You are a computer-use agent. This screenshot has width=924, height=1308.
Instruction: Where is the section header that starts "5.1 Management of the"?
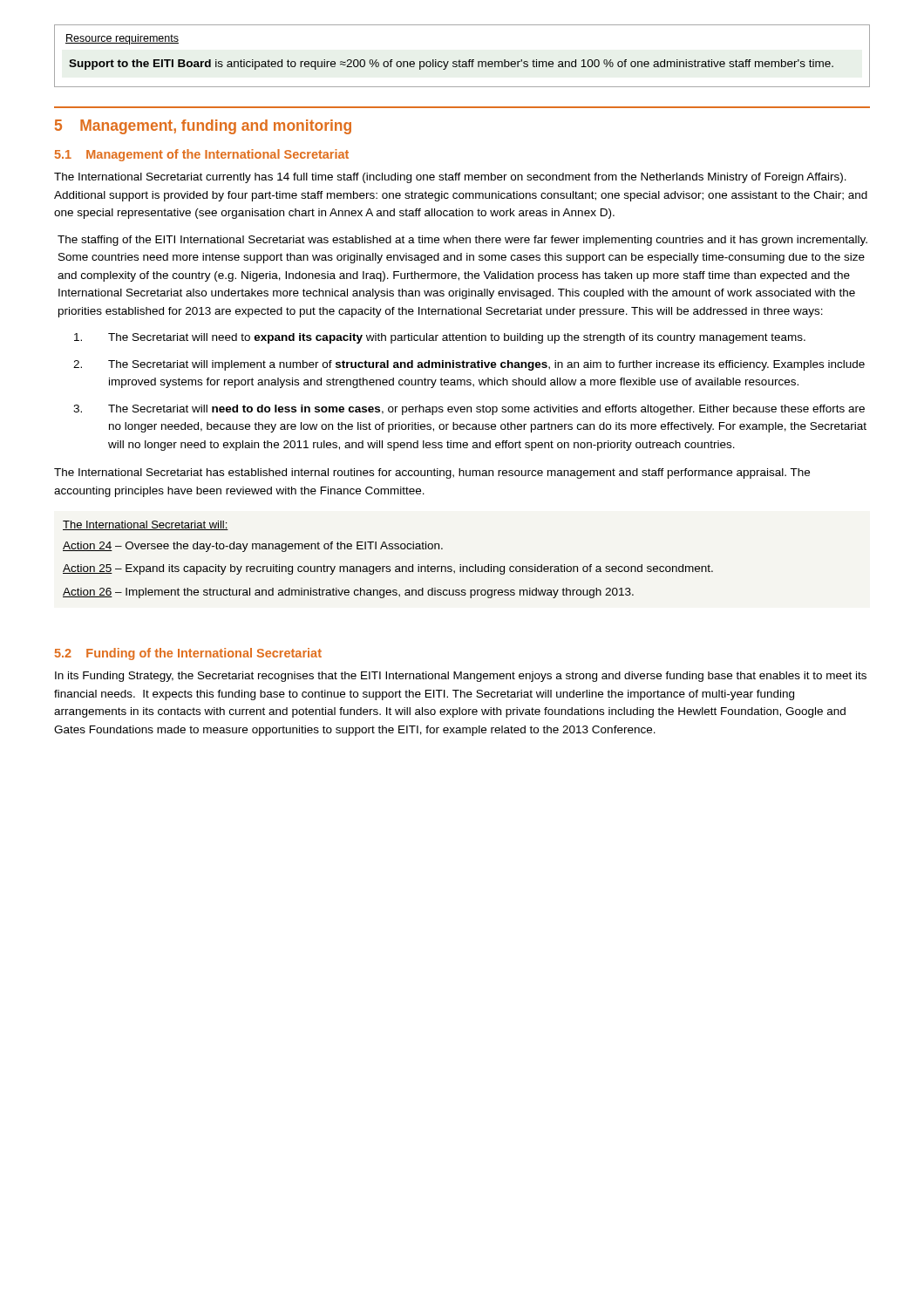(202, 155)
